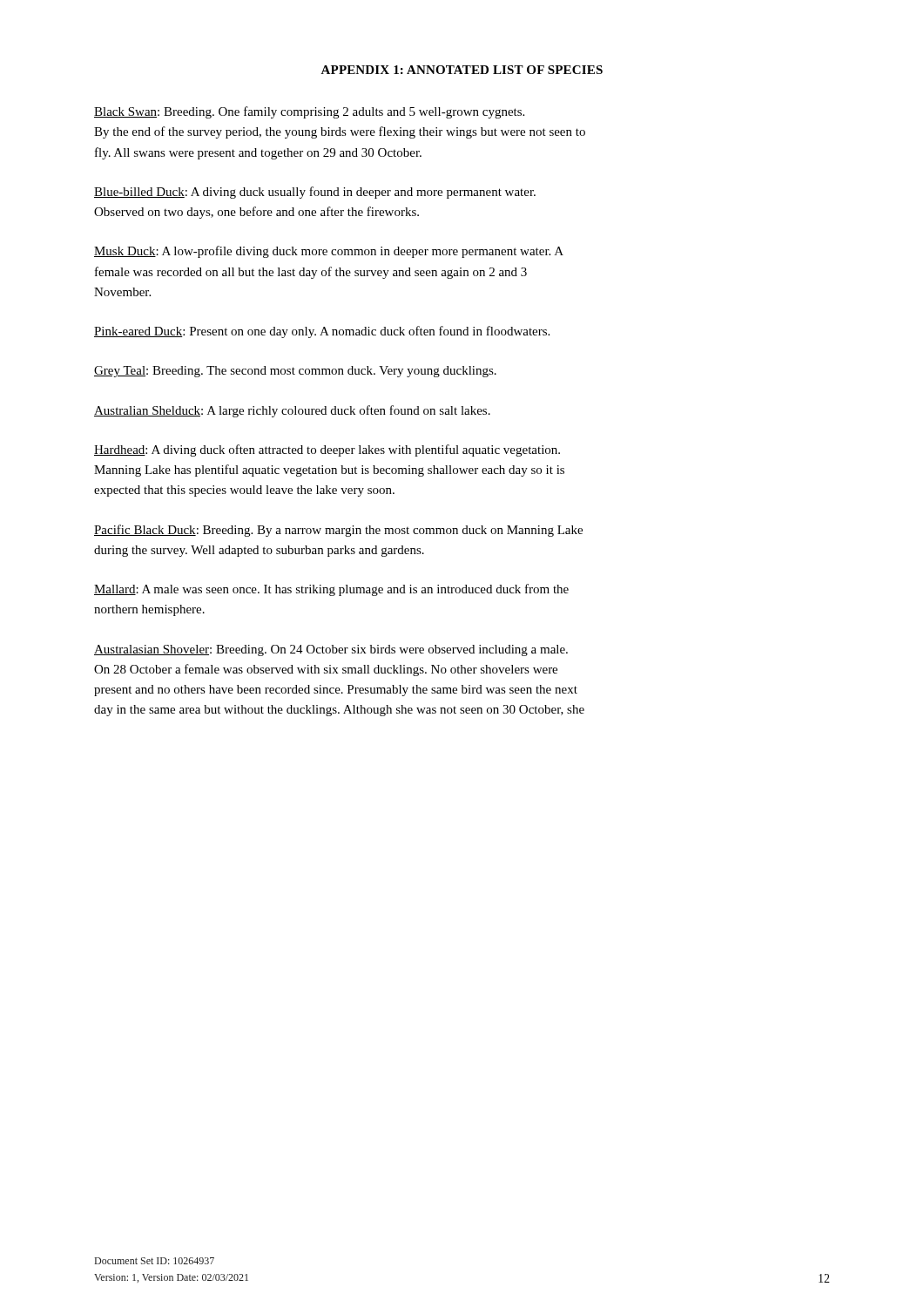The height and width of the screenshot is (1307, 924).
Task: Click on the text block containing "Black Swan: Breeding. One family comprising 2 adults"
Action: click(x=340, y=132)
